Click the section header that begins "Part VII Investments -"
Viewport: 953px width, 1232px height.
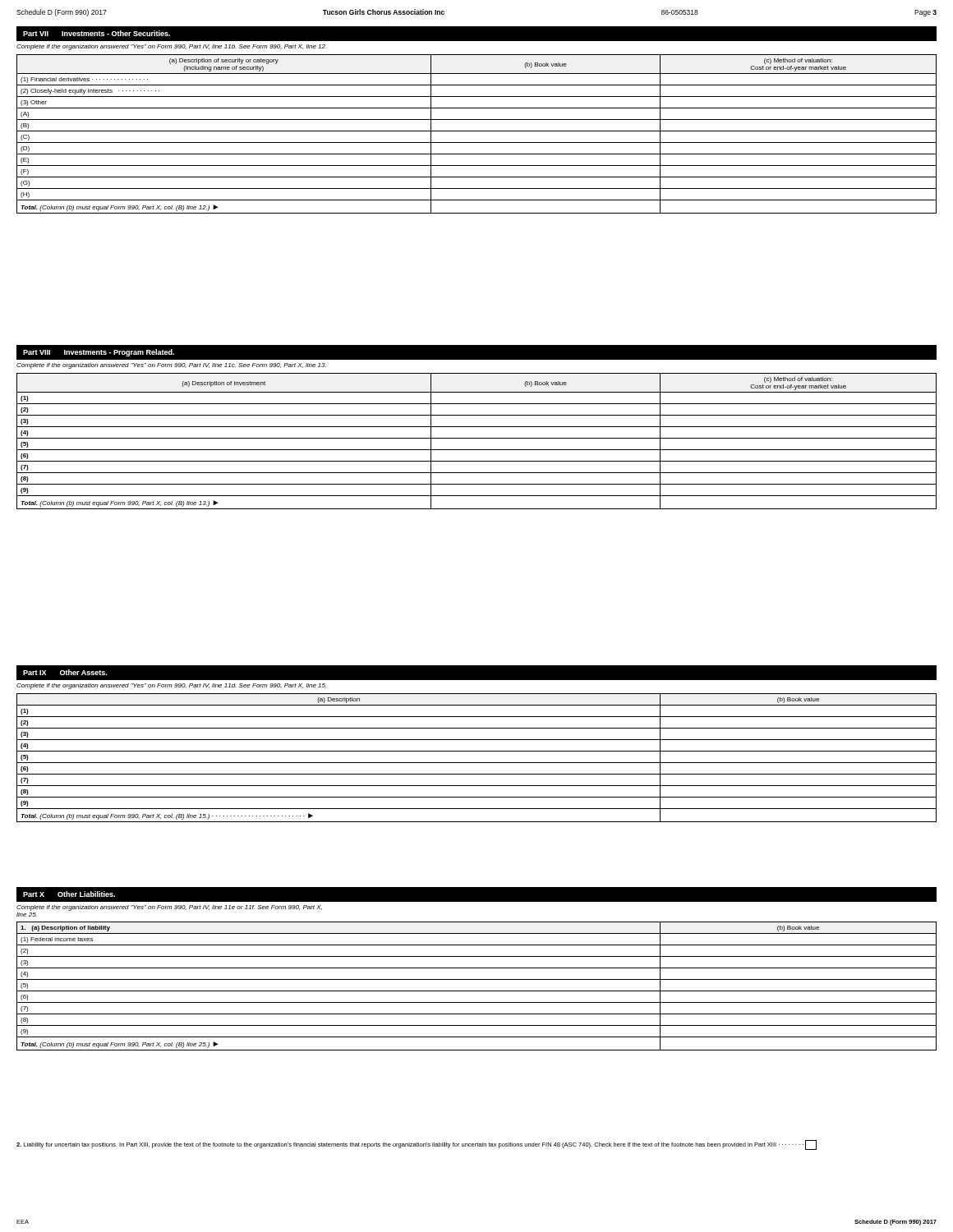[x=476, y=34]
